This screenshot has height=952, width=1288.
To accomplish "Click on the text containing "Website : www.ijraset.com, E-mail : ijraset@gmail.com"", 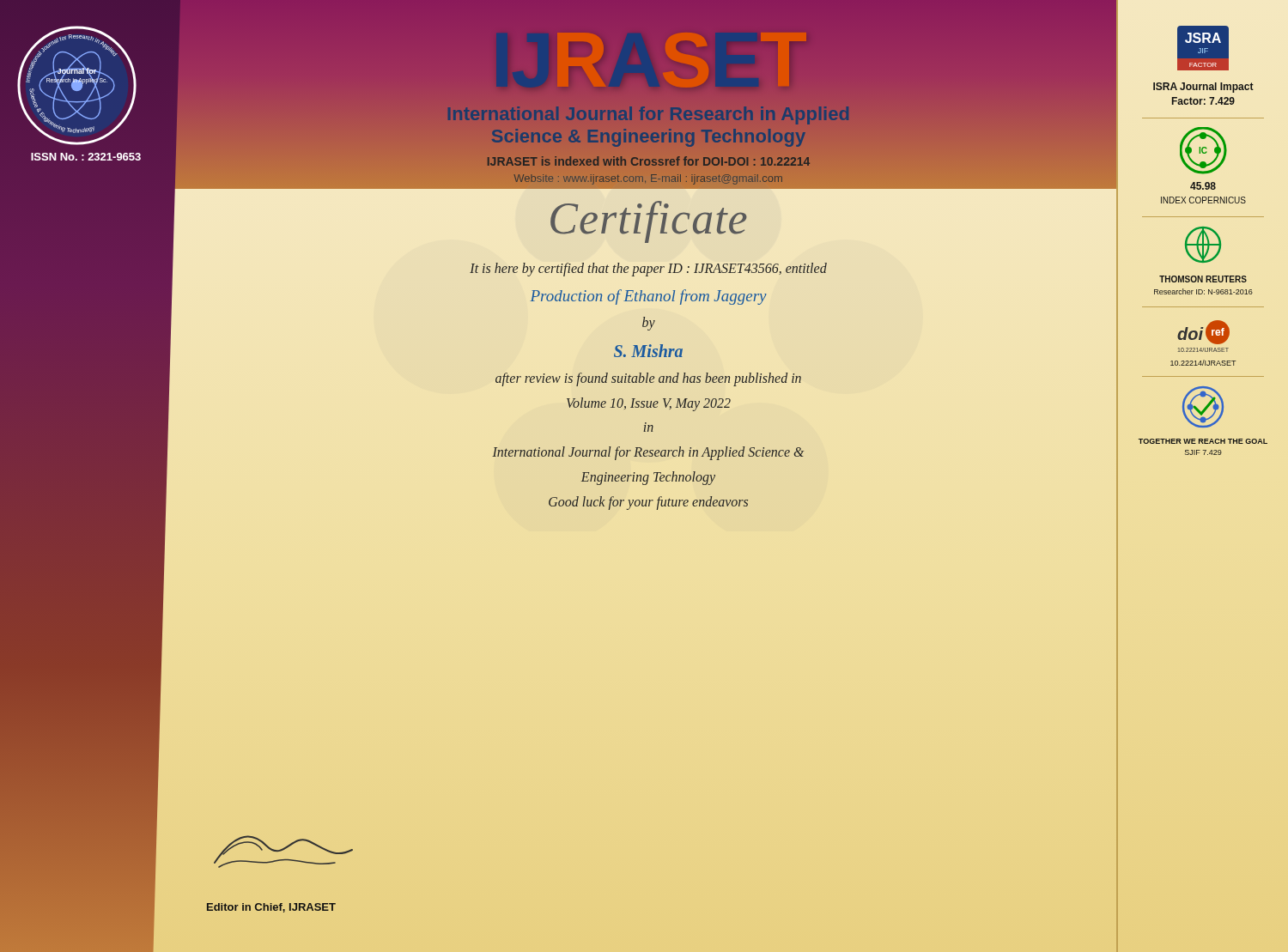I will click(648, 178).
